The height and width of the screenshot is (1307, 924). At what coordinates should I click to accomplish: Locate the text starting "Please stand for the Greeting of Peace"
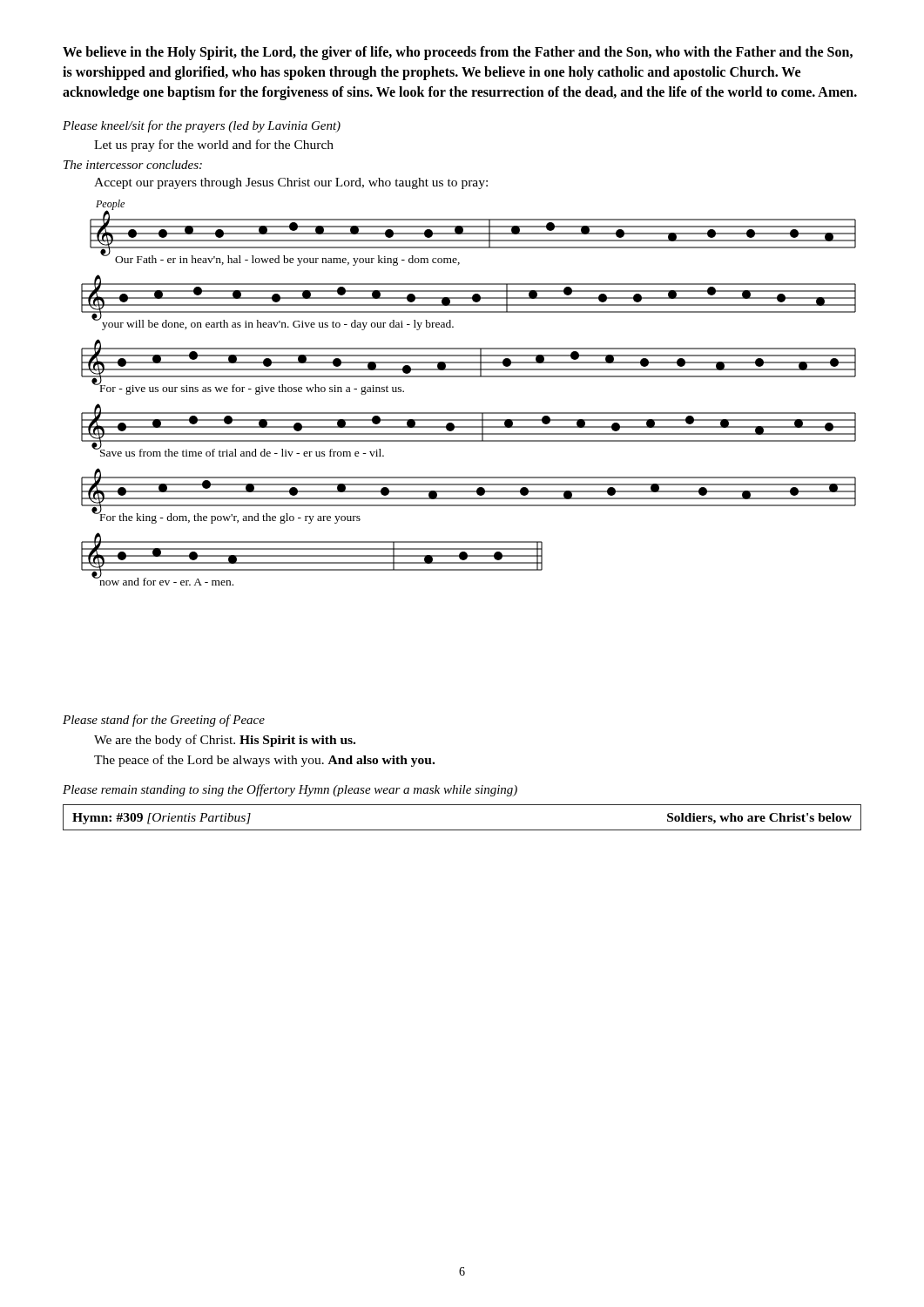pos(164,720)
